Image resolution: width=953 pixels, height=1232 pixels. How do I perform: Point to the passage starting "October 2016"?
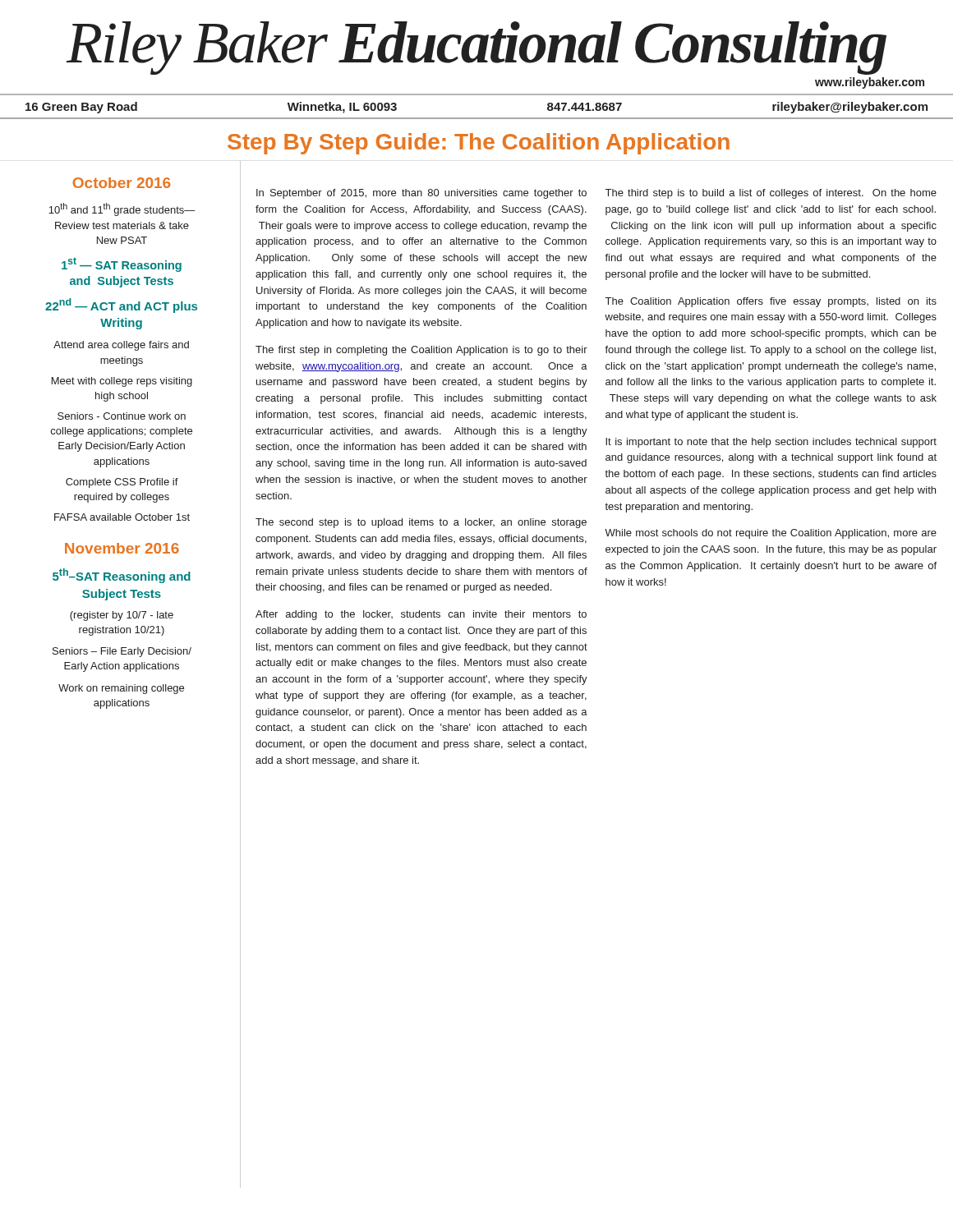tap(122, 183)
